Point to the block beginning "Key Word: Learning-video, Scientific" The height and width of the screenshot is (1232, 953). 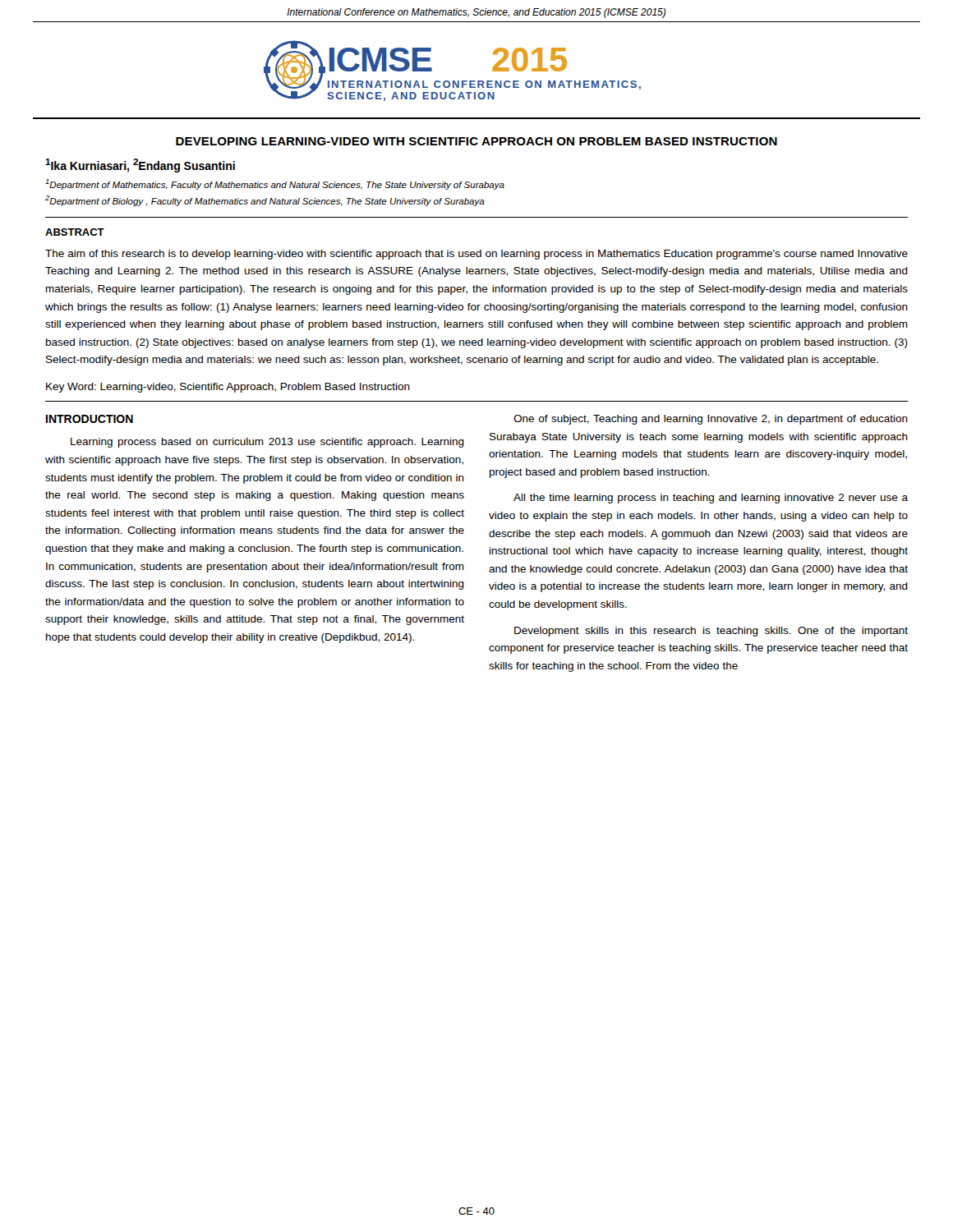point(228,388)
